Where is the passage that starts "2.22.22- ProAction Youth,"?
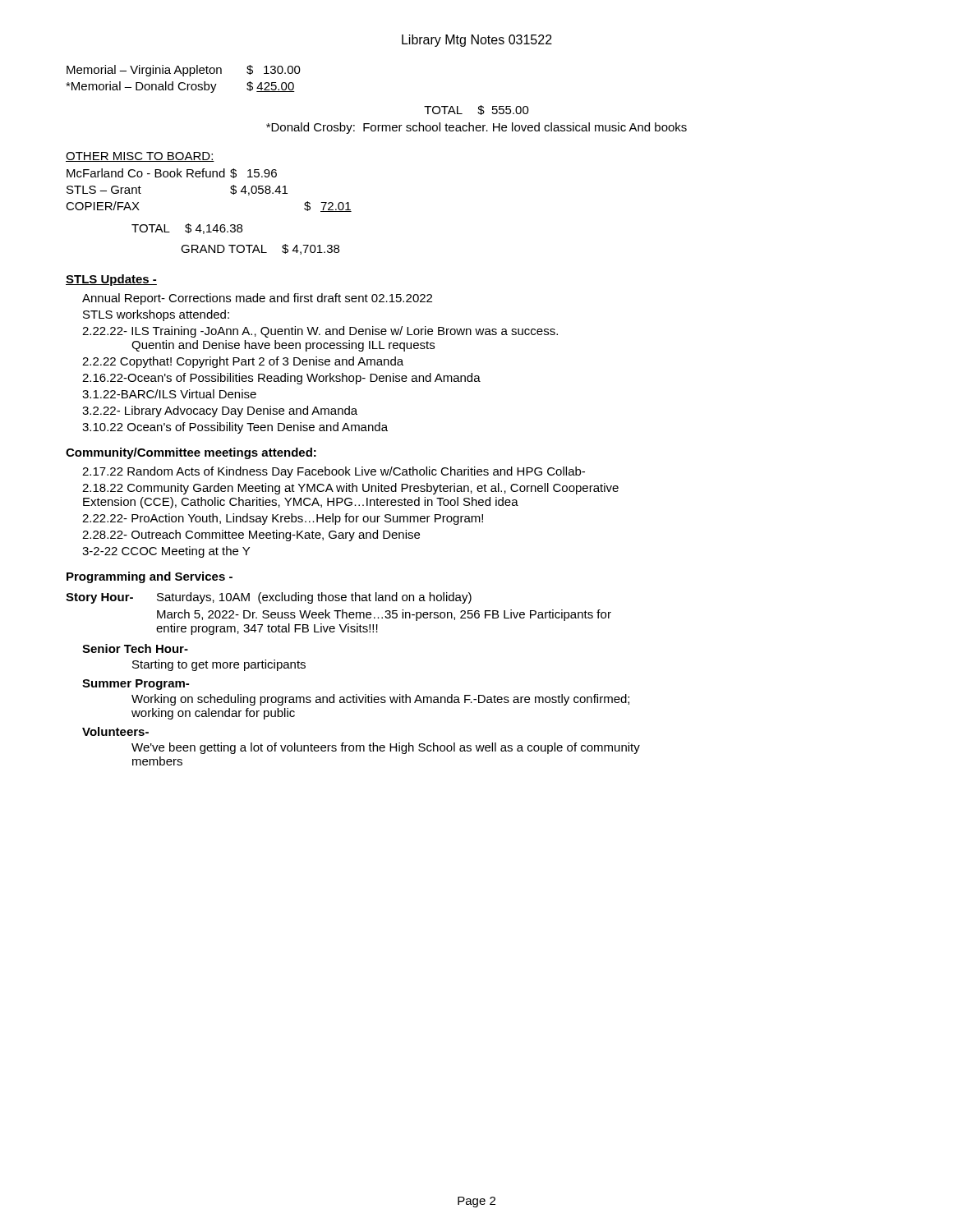This screenshot has height=1232, width=953. [x=283, y=518]
